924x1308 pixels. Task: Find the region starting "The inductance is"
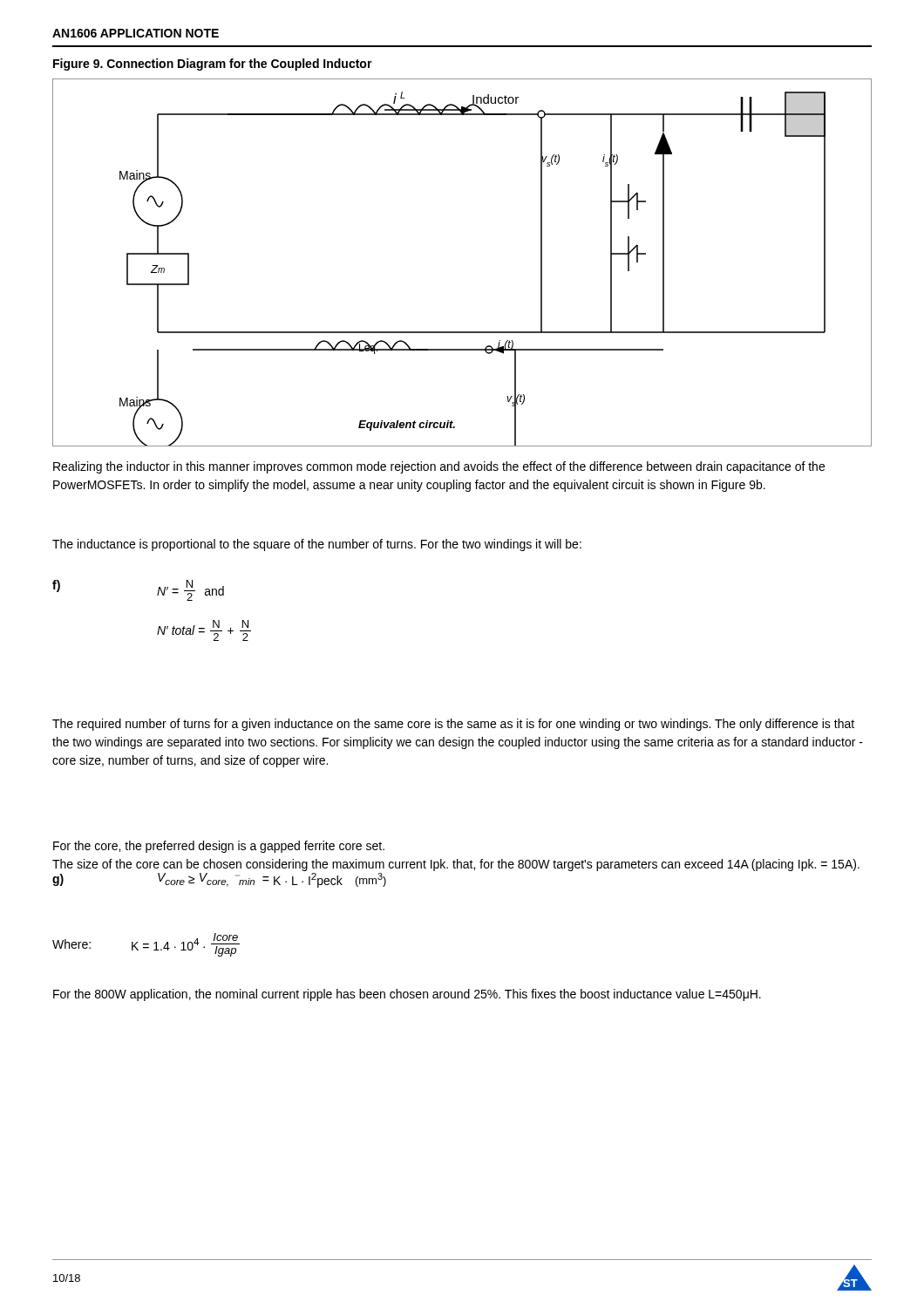pos(317,544)
